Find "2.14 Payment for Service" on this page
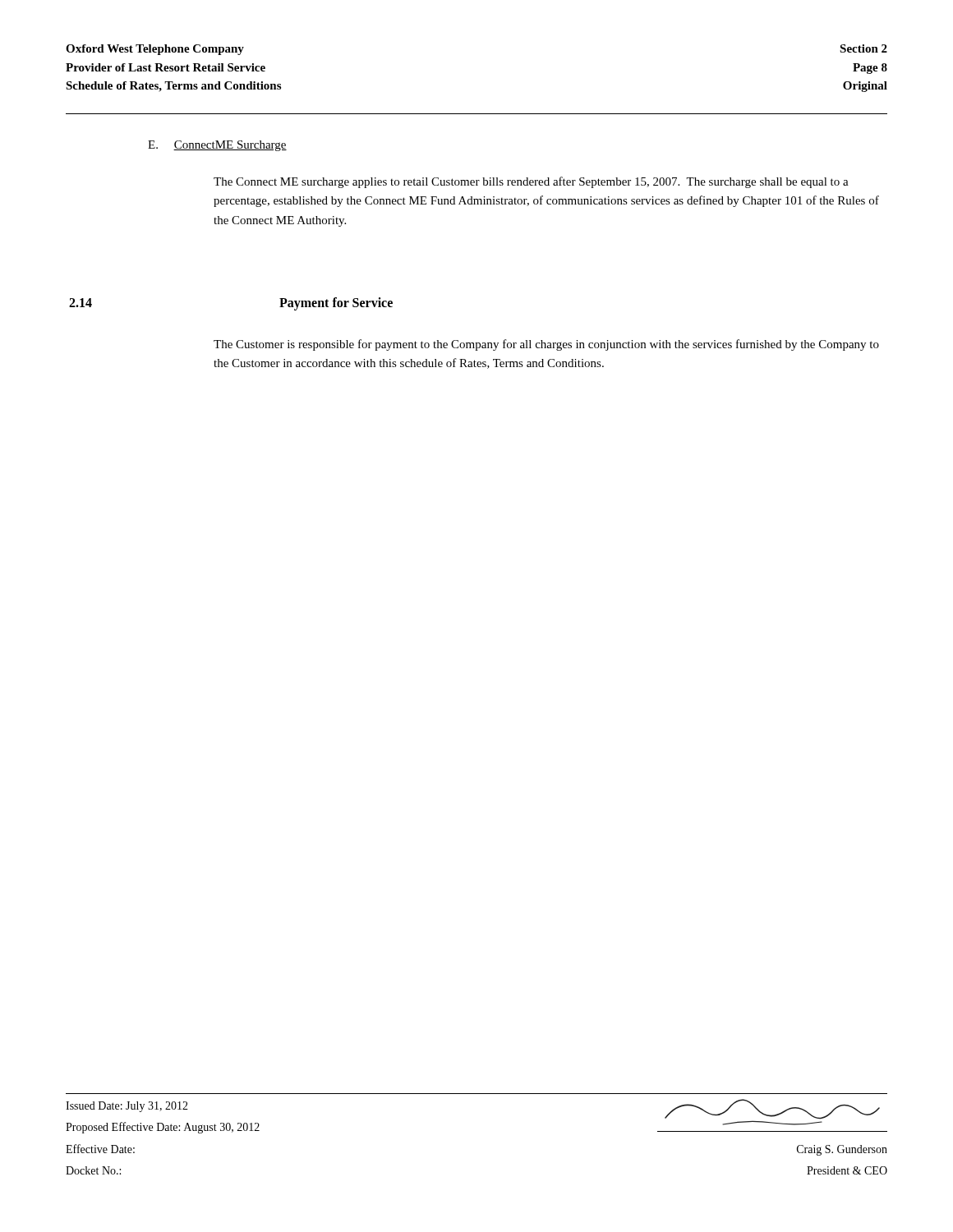Screen dimensions: 1232x953 click(82, 303)
